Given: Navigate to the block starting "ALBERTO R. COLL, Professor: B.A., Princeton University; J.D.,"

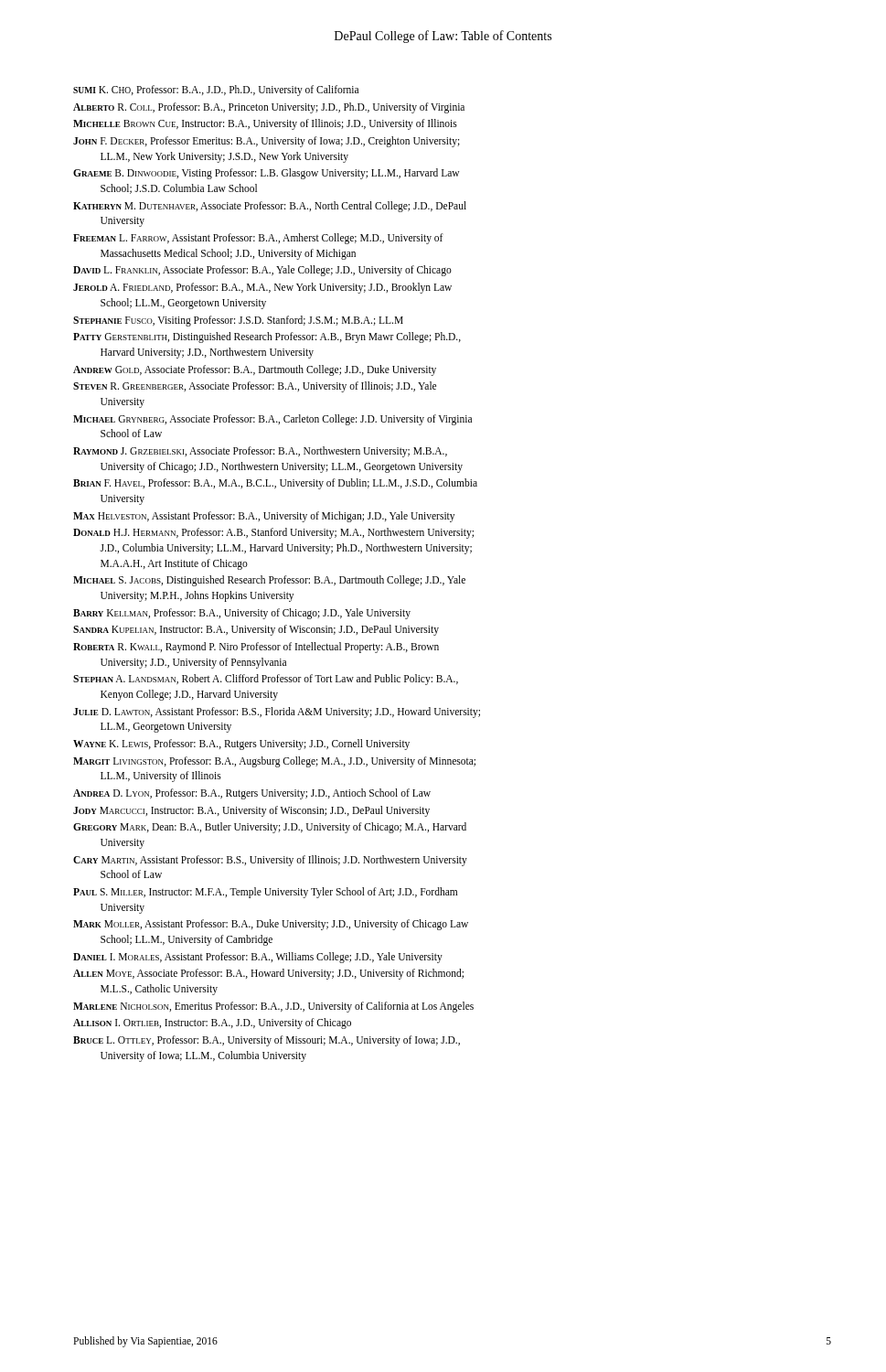Looking at the screenshot, I should tap(269, 107).
